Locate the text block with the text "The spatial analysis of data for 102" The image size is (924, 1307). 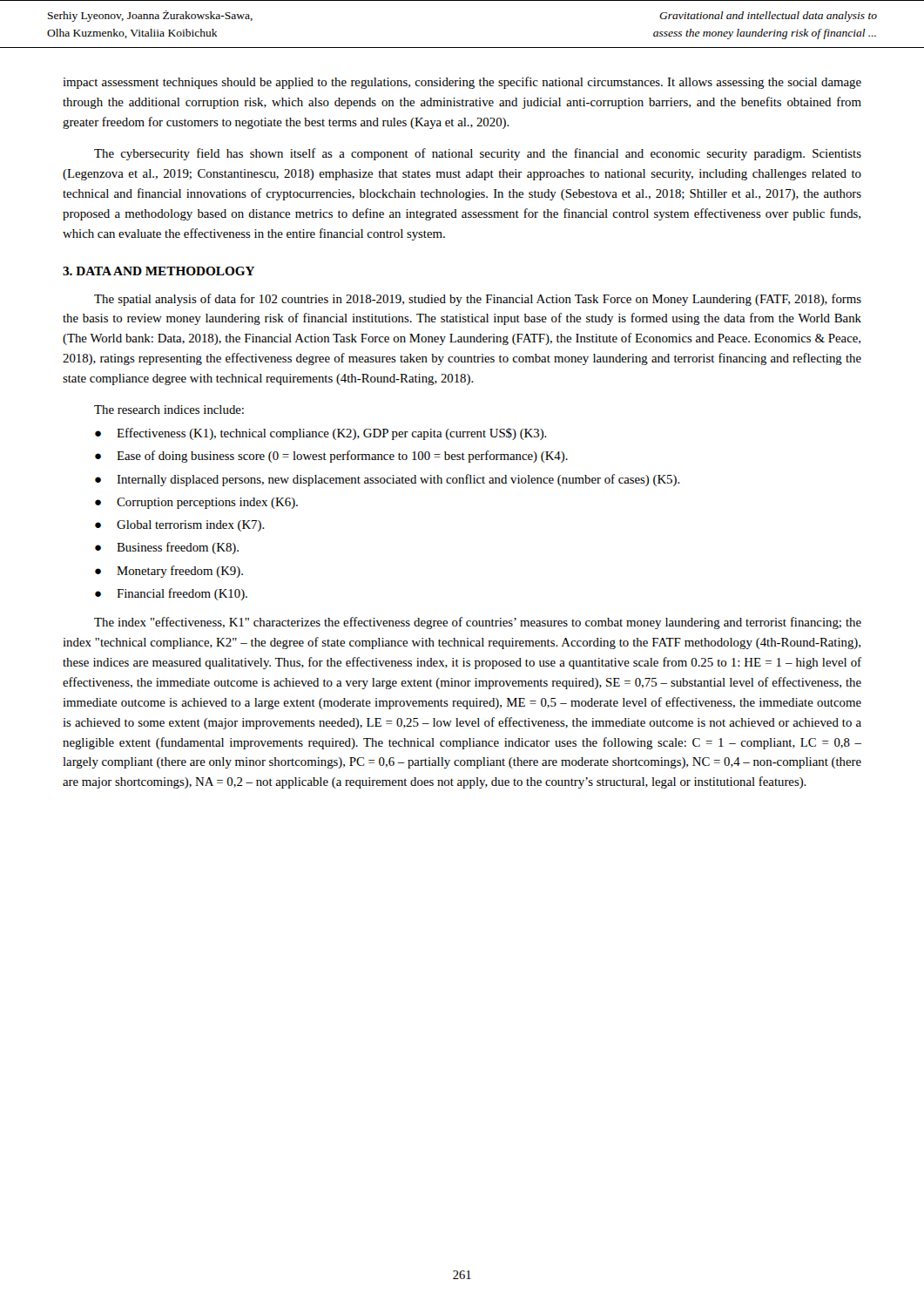click(x=462, y=338)
